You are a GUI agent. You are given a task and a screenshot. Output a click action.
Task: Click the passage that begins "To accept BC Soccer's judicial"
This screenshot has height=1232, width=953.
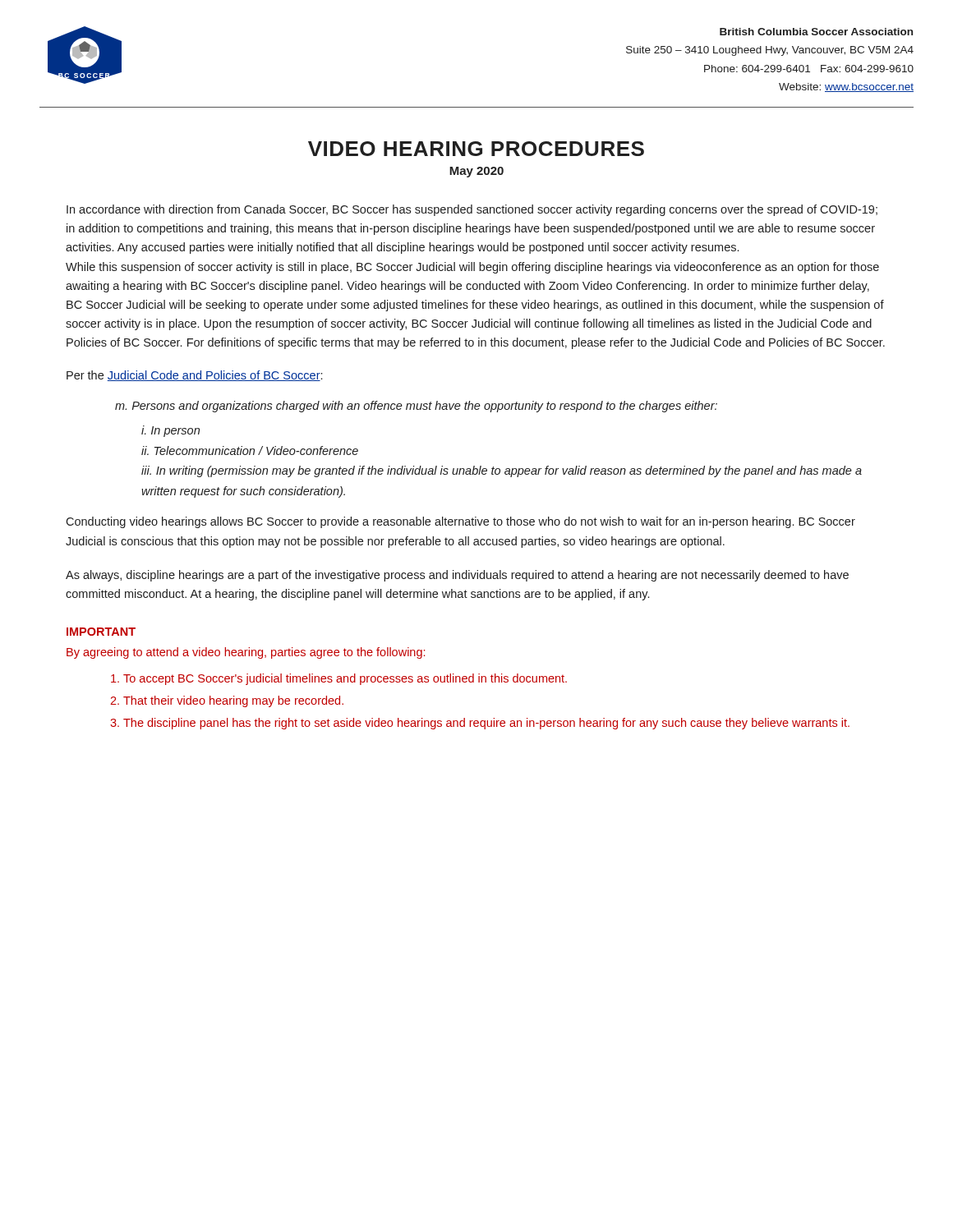346,679
